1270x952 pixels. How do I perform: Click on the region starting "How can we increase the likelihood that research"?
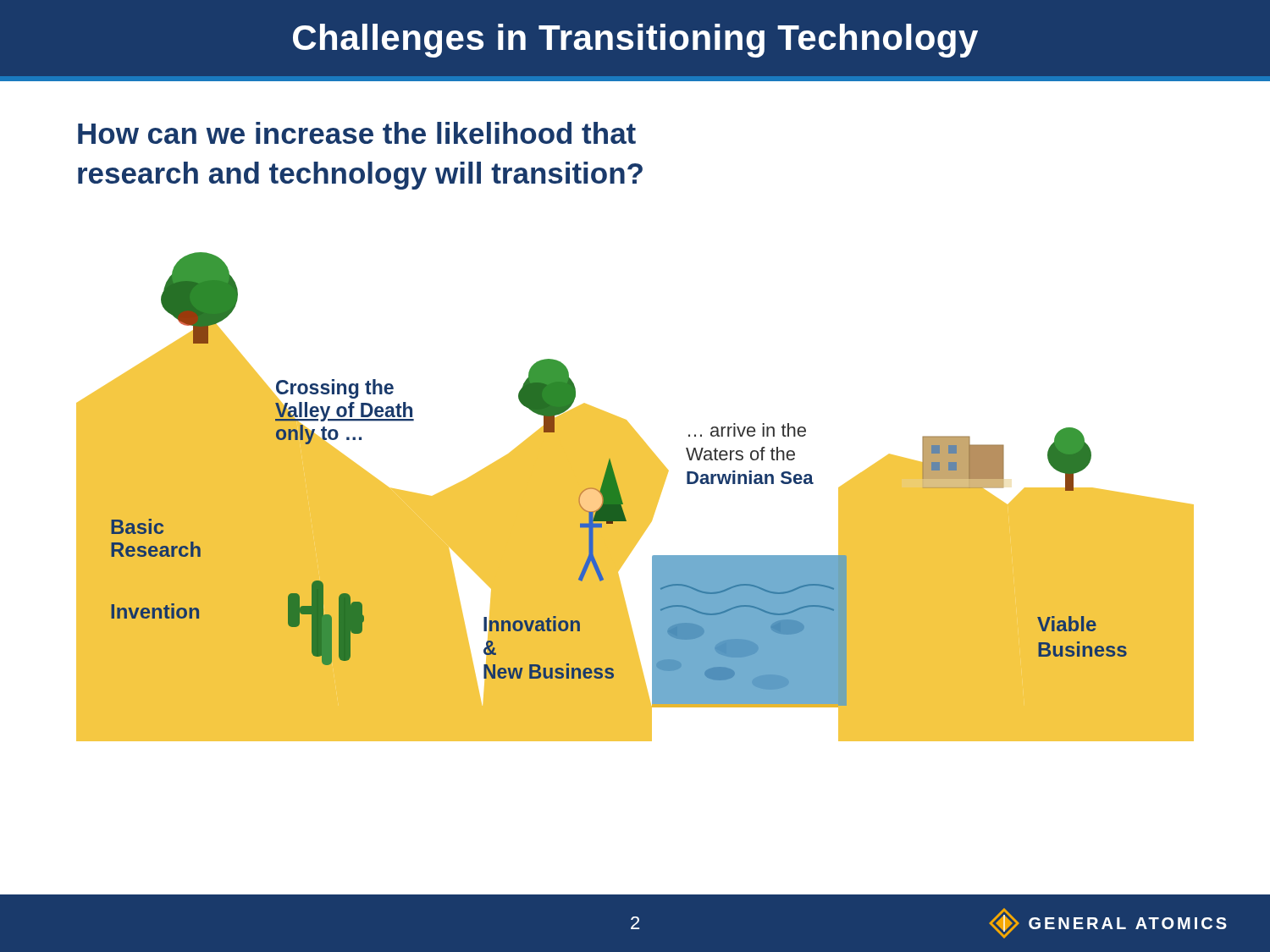(x=360, y=153)
